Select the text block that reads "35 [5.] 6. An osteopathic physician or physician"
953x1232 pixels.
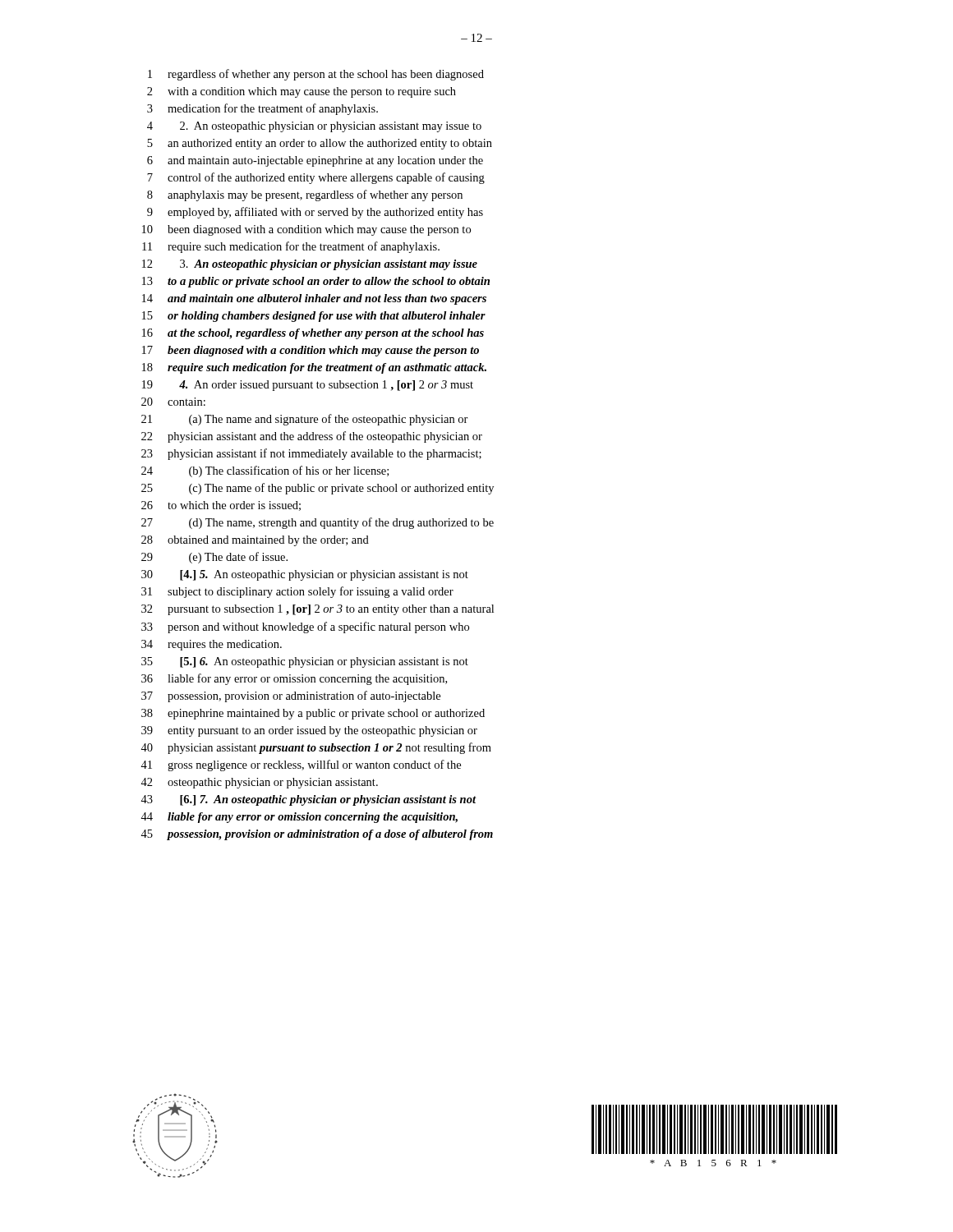click(488, 722)
